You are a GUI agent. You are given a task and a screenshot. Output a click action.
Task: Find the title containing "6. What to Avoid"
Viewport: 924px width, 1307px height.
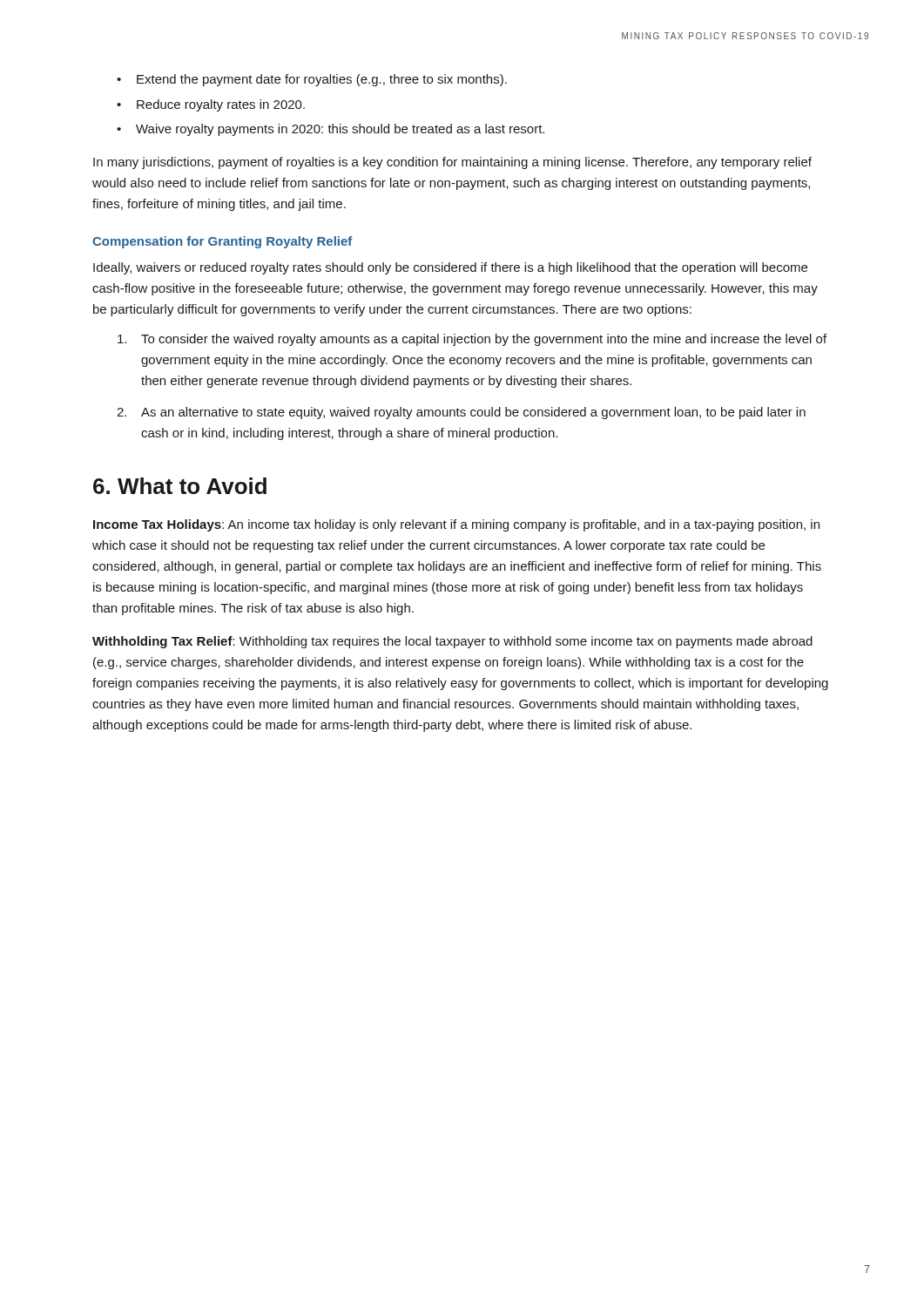[180, 486]
